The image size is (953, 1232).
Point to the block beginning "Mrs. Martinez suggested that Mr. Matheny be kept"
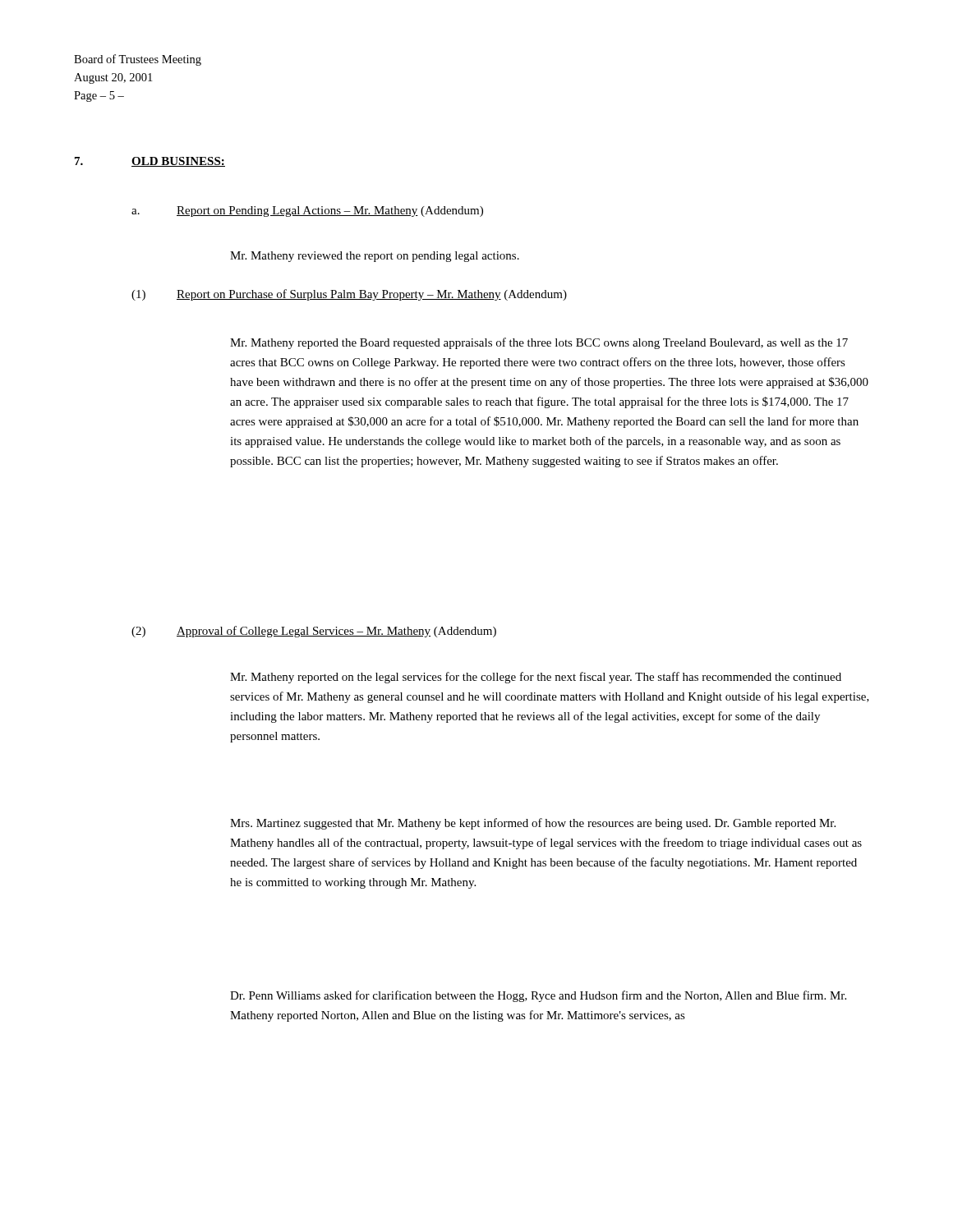(x=546, y=853)
